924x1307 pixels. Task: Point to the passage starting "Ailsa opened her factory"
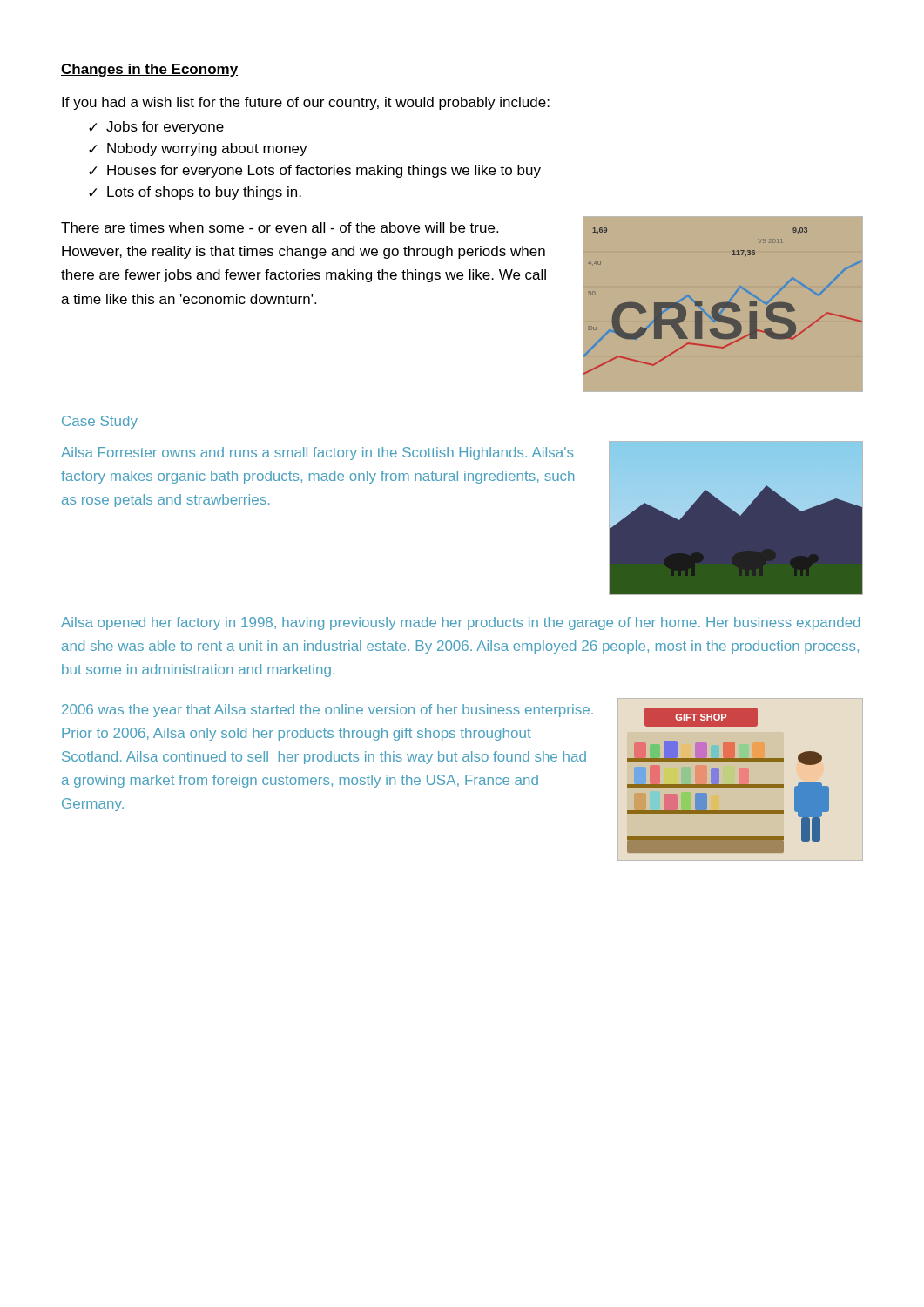pyautogui.click(x=461, y=646)
